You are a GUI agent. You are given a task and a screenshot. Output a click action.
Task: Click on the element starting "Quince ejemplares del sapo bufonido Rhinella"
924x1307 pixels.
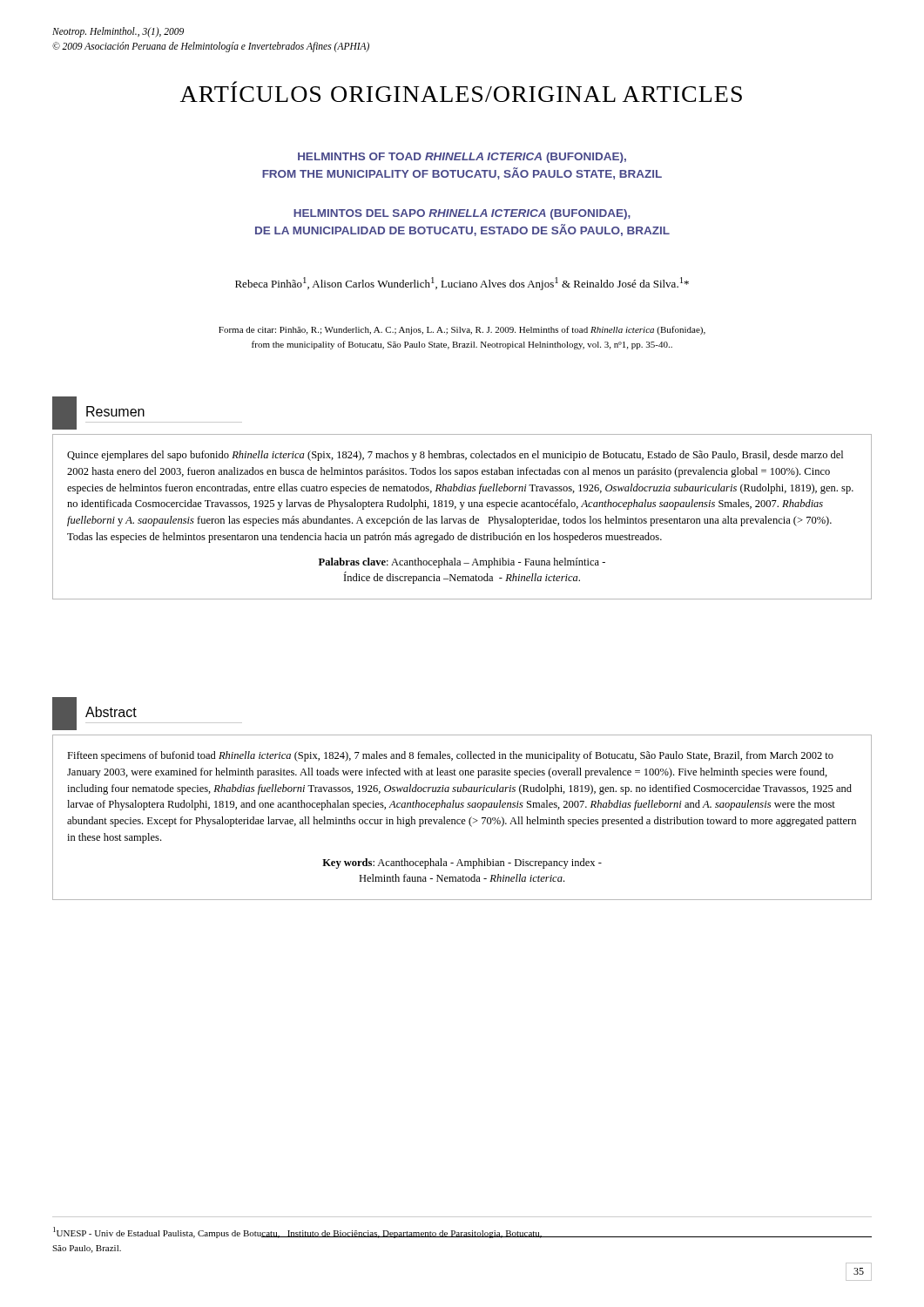click(462, 518)
